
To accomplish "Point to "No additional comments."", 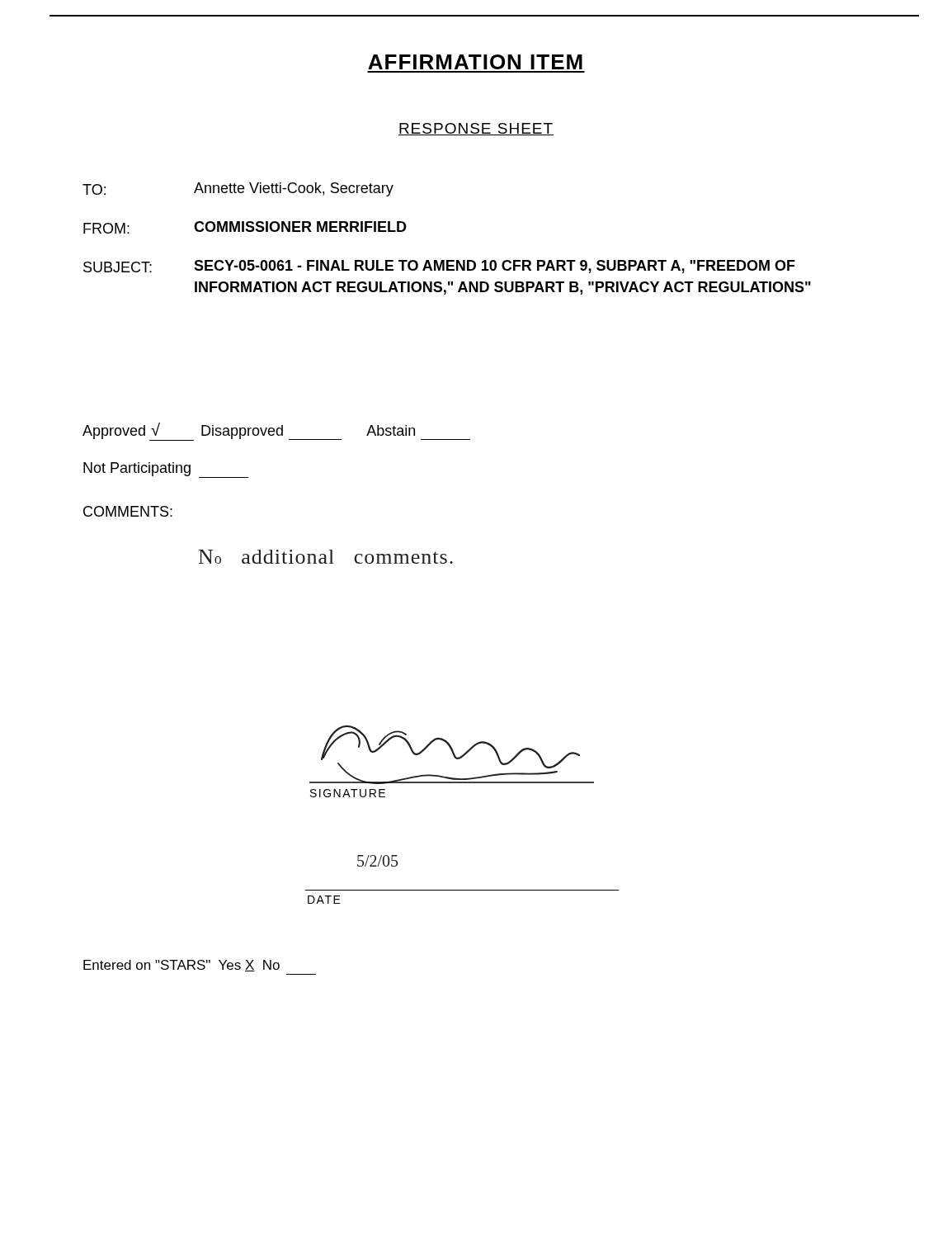I will 326,557.
